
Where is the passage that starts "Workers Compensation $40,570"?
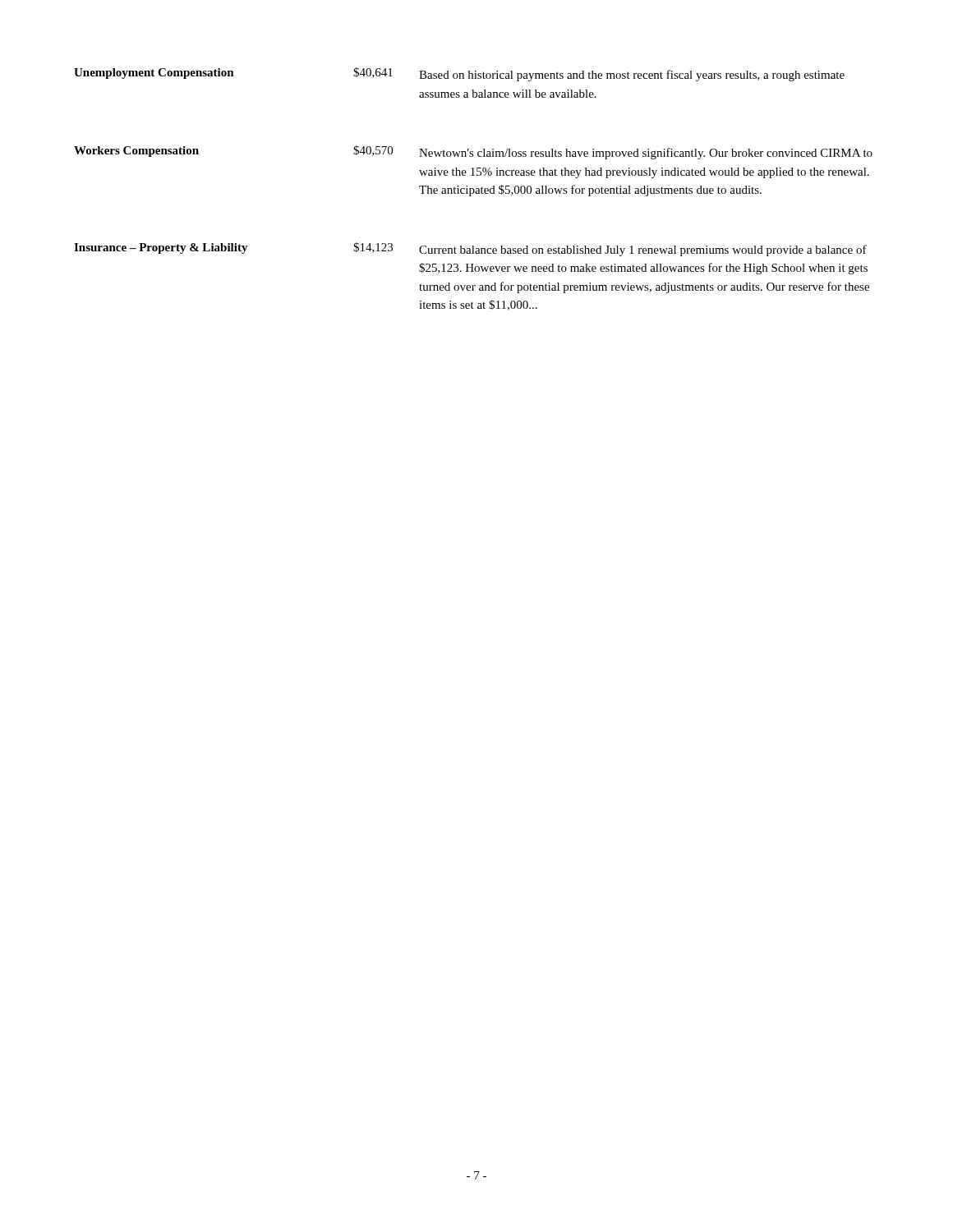coord(476,171)
